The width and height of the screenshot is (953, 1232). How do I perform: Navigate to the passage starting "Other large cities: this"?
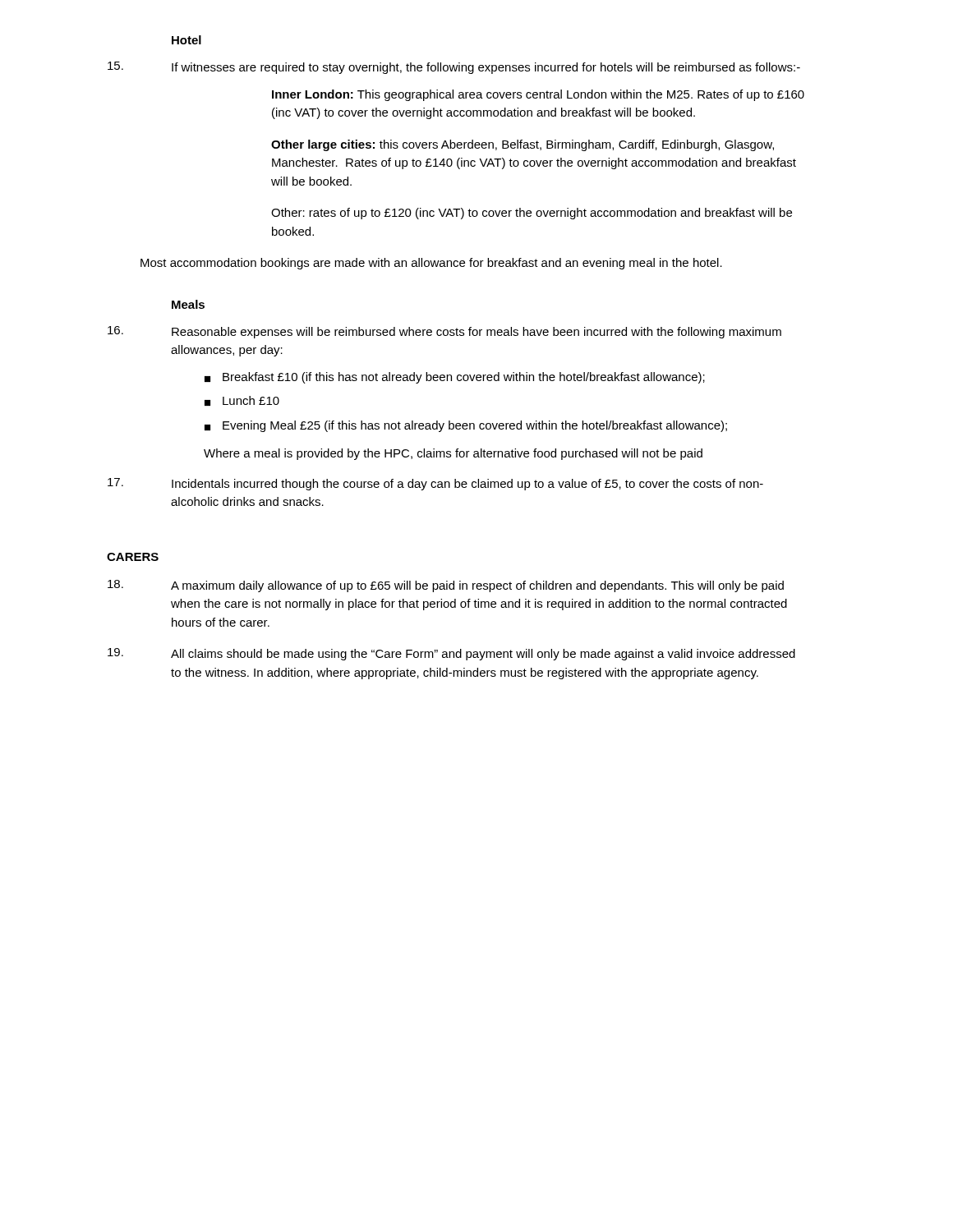[x=534, y=162]
